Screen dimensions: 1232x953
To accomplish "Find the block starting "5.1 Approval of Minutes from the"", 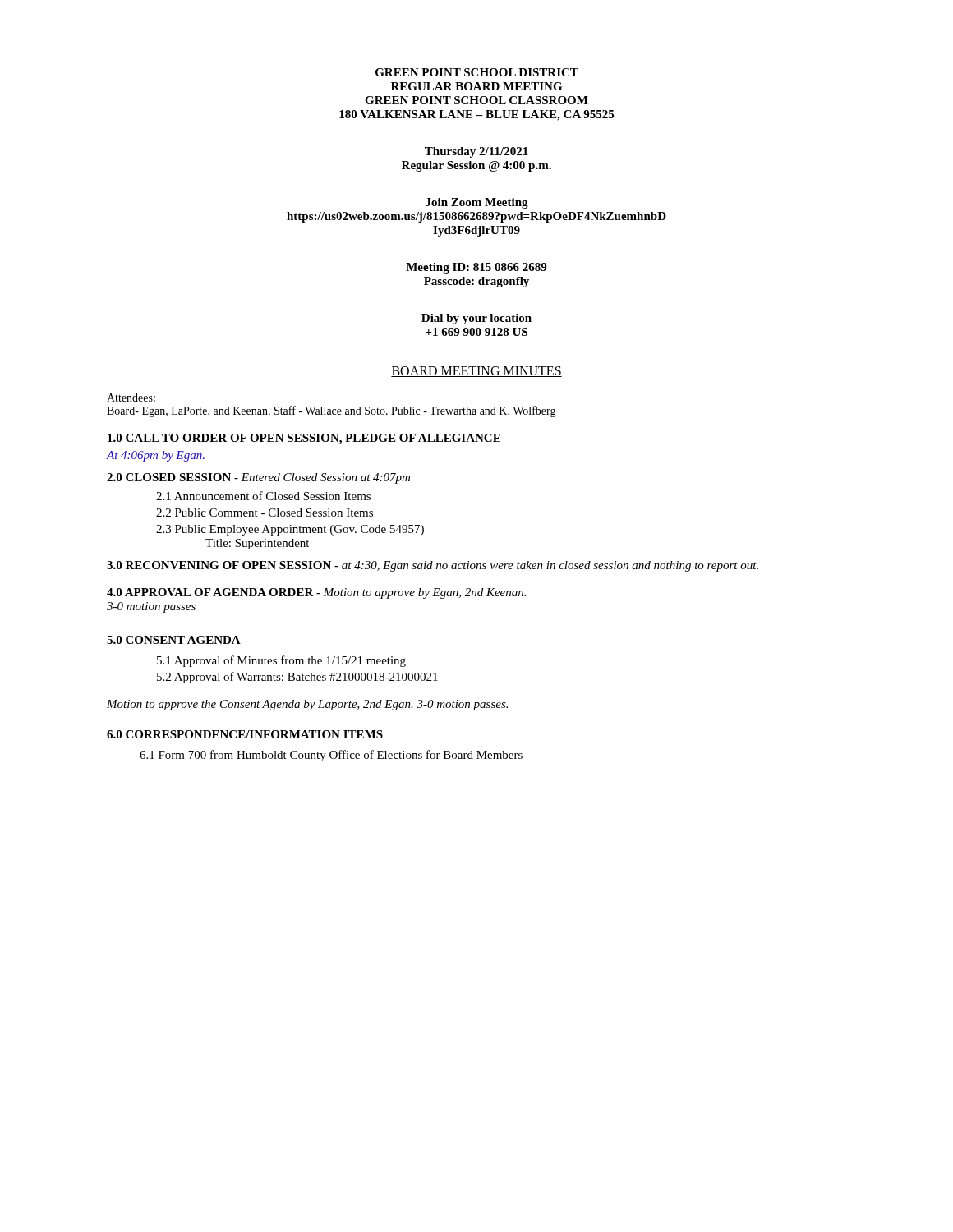I will click(x=281, y=660).
